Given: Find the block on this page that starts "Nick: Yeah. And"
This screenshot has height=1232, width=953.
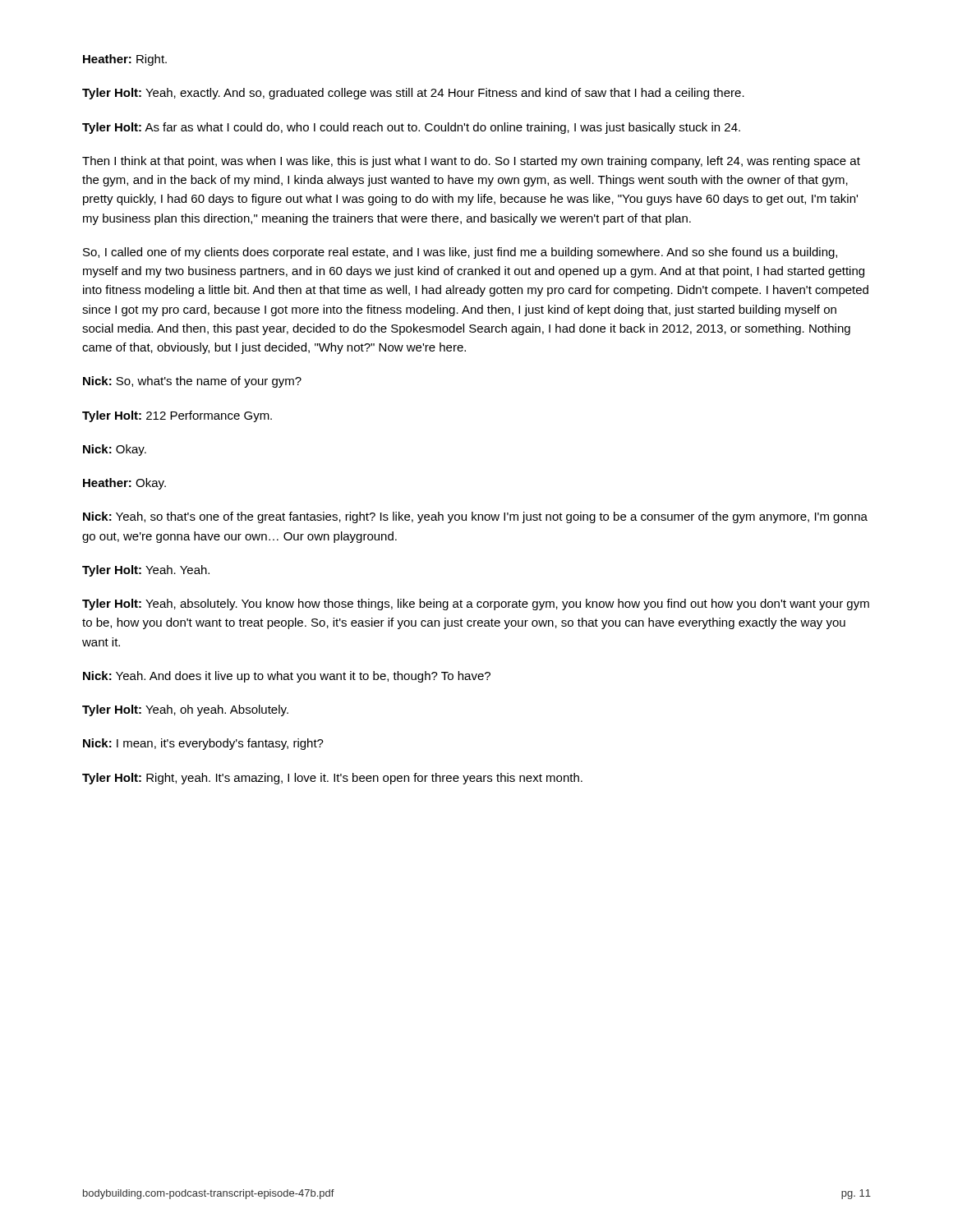Looking at the screenshot, I should click(287, 675).
